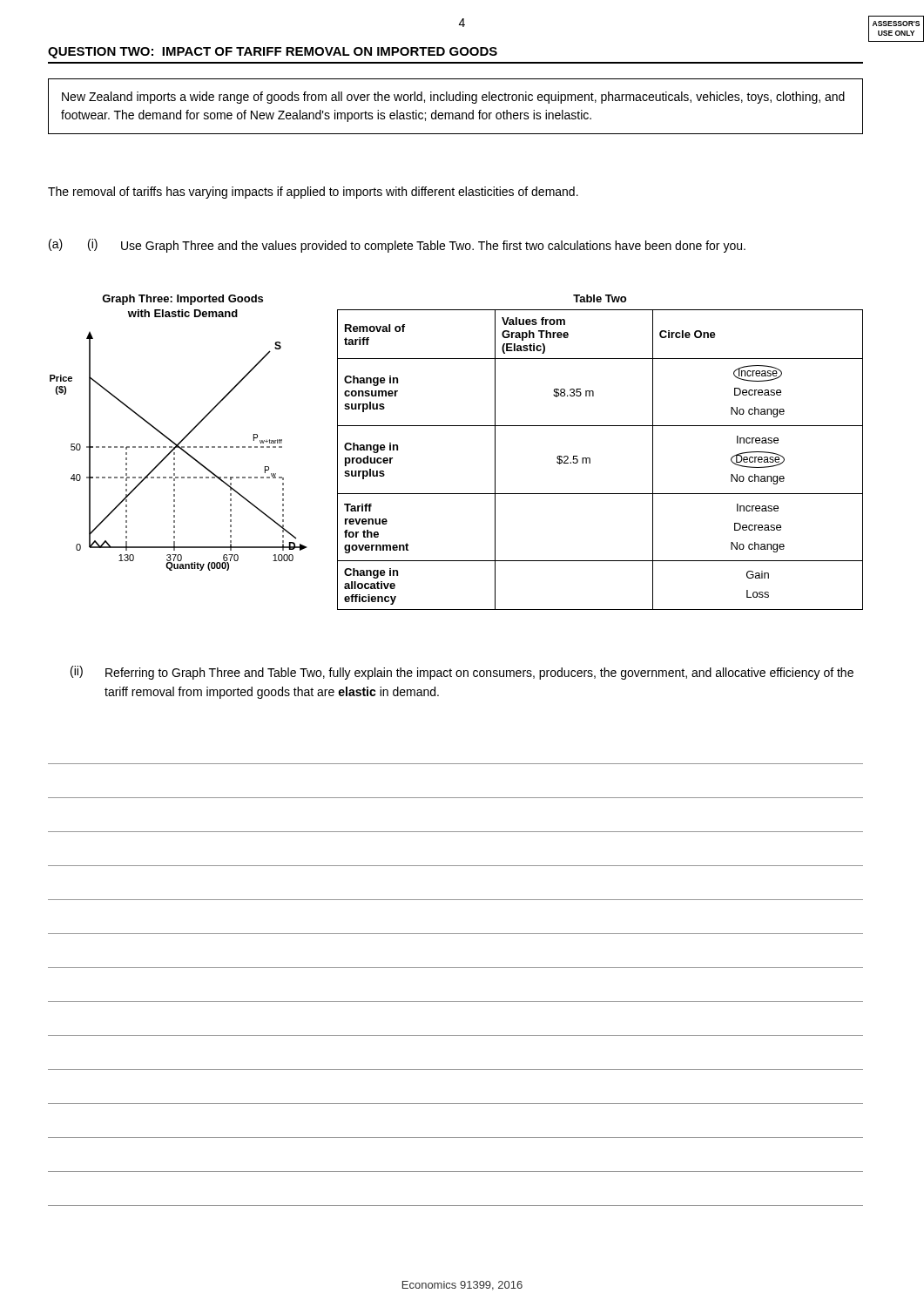Screen dimensions: 1307x924
Task: Click the passage that begins "Use Graph Three and the"
Action: point(433,246)
